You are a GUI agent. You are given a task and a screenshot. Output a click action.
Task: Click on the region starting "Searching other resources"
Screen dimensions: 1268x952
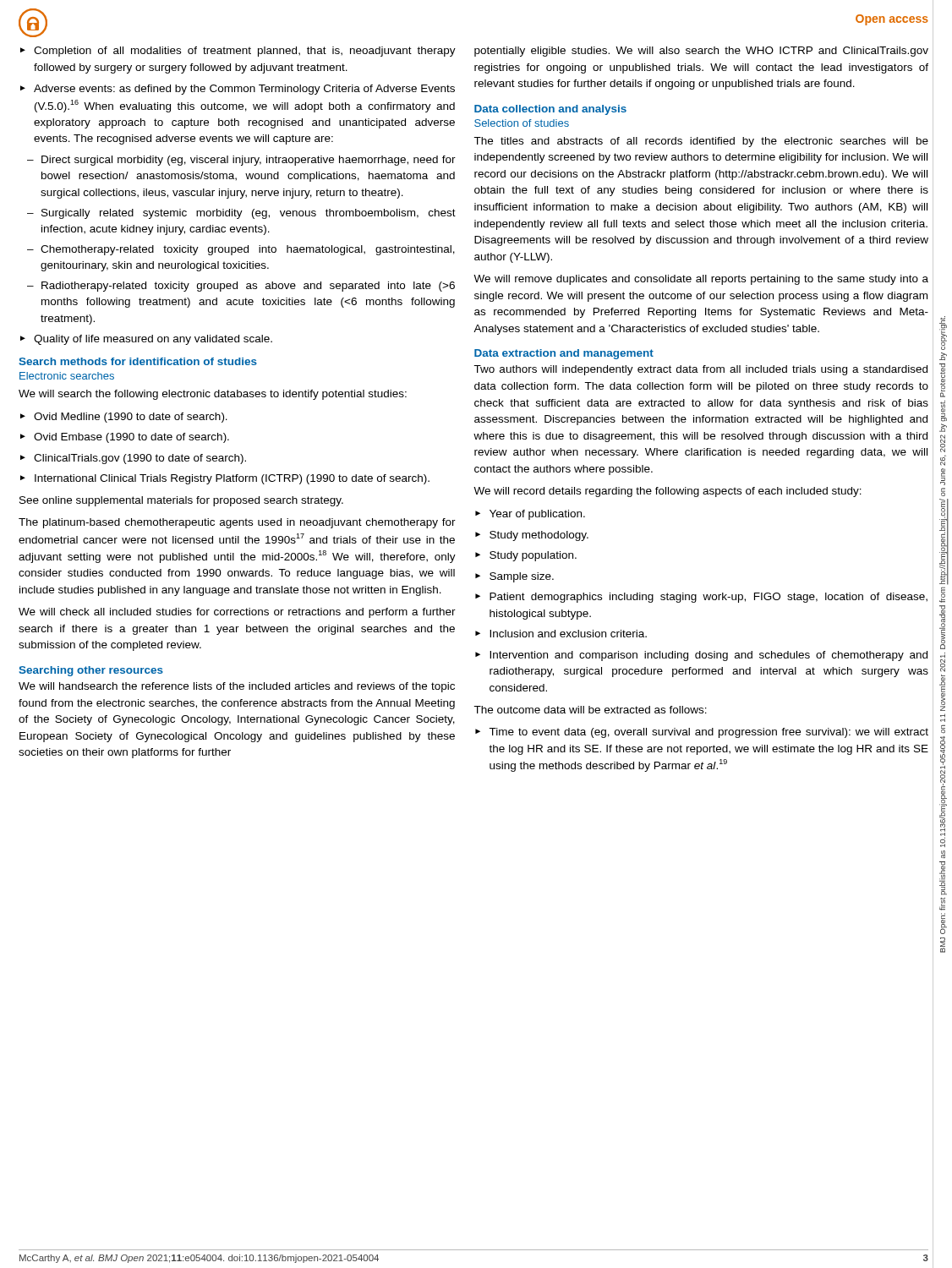(91, 670)
